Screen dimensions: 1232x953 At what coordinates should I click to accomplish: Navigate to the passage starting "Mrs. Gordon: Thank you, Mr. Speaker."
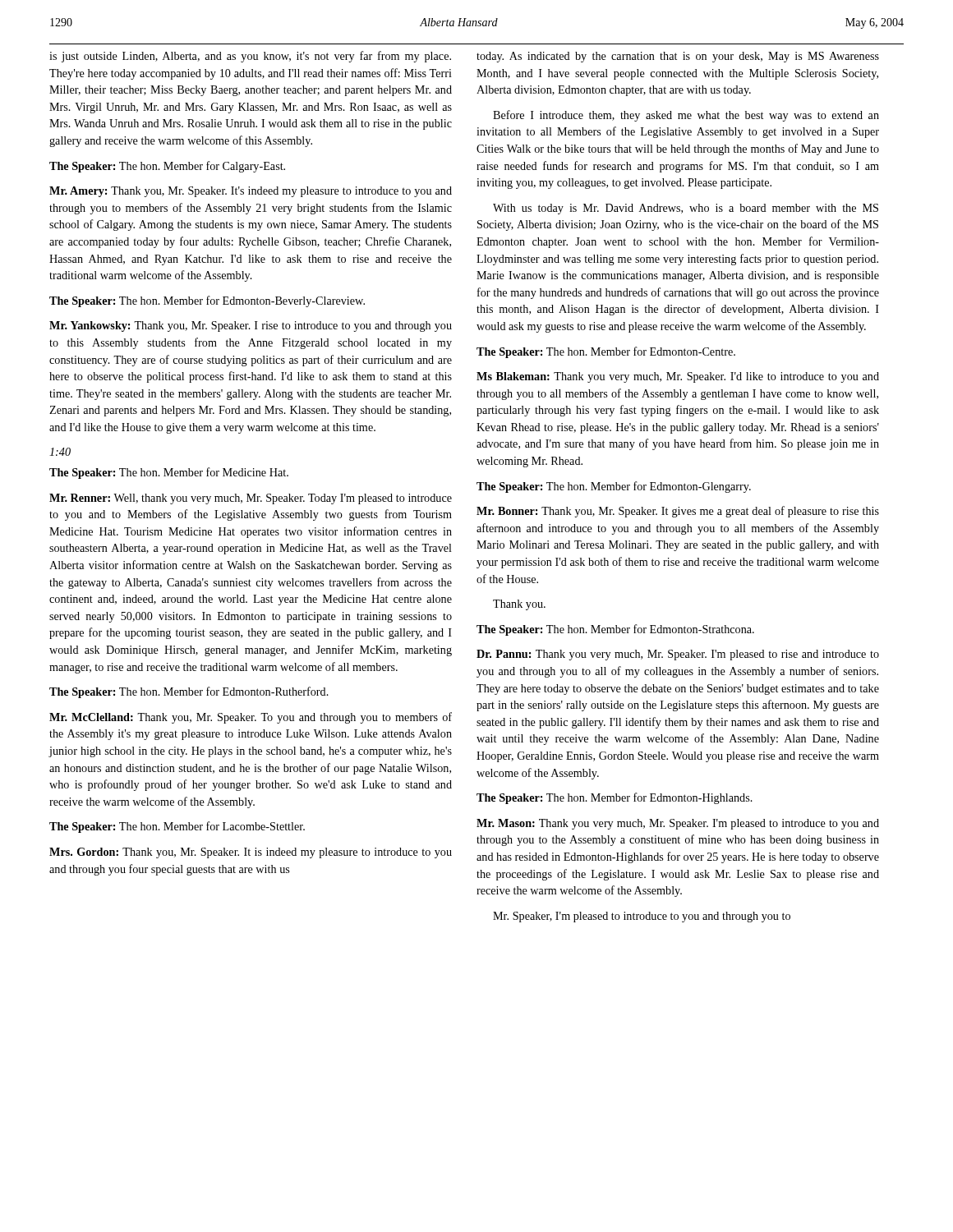(251, 860)
